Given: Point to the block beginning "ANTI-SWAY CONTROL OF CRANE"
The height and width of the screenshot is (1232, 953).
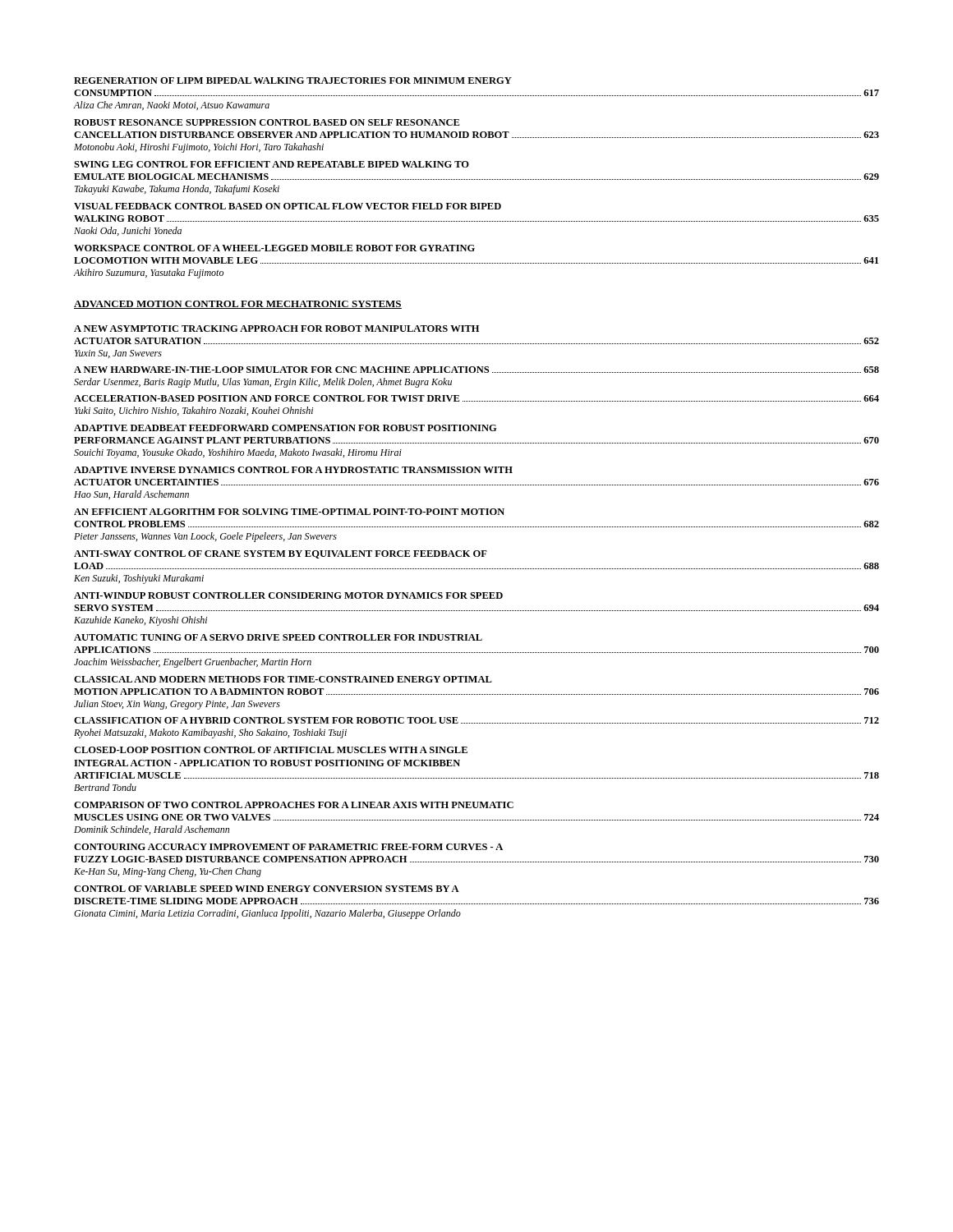Looking at the screenshot, I should pyautogui.click(x=476, y=566).
